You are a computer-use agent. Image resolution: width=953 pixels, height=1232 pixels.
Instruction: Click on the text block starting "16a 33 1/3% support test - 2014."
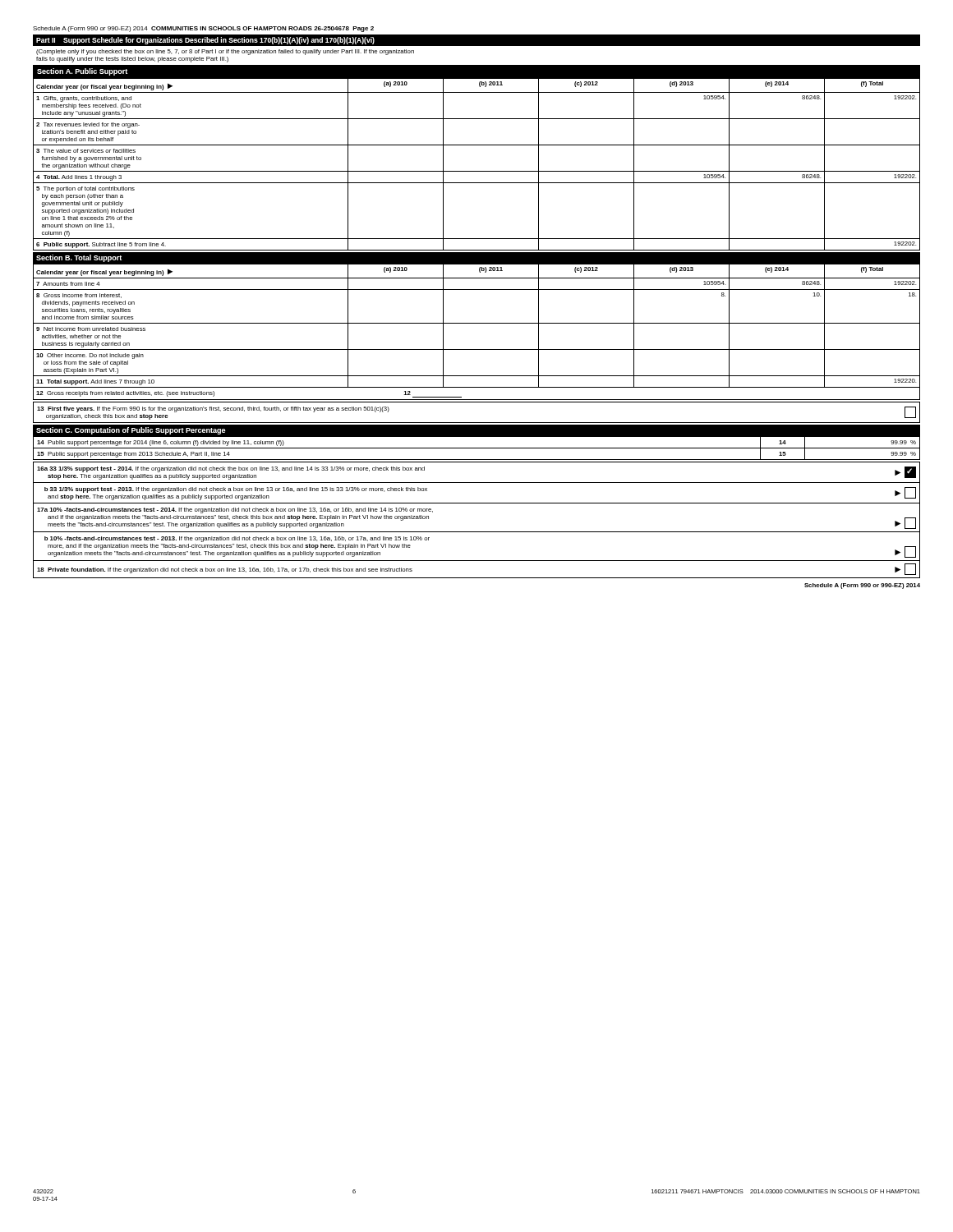pos(476,472)
